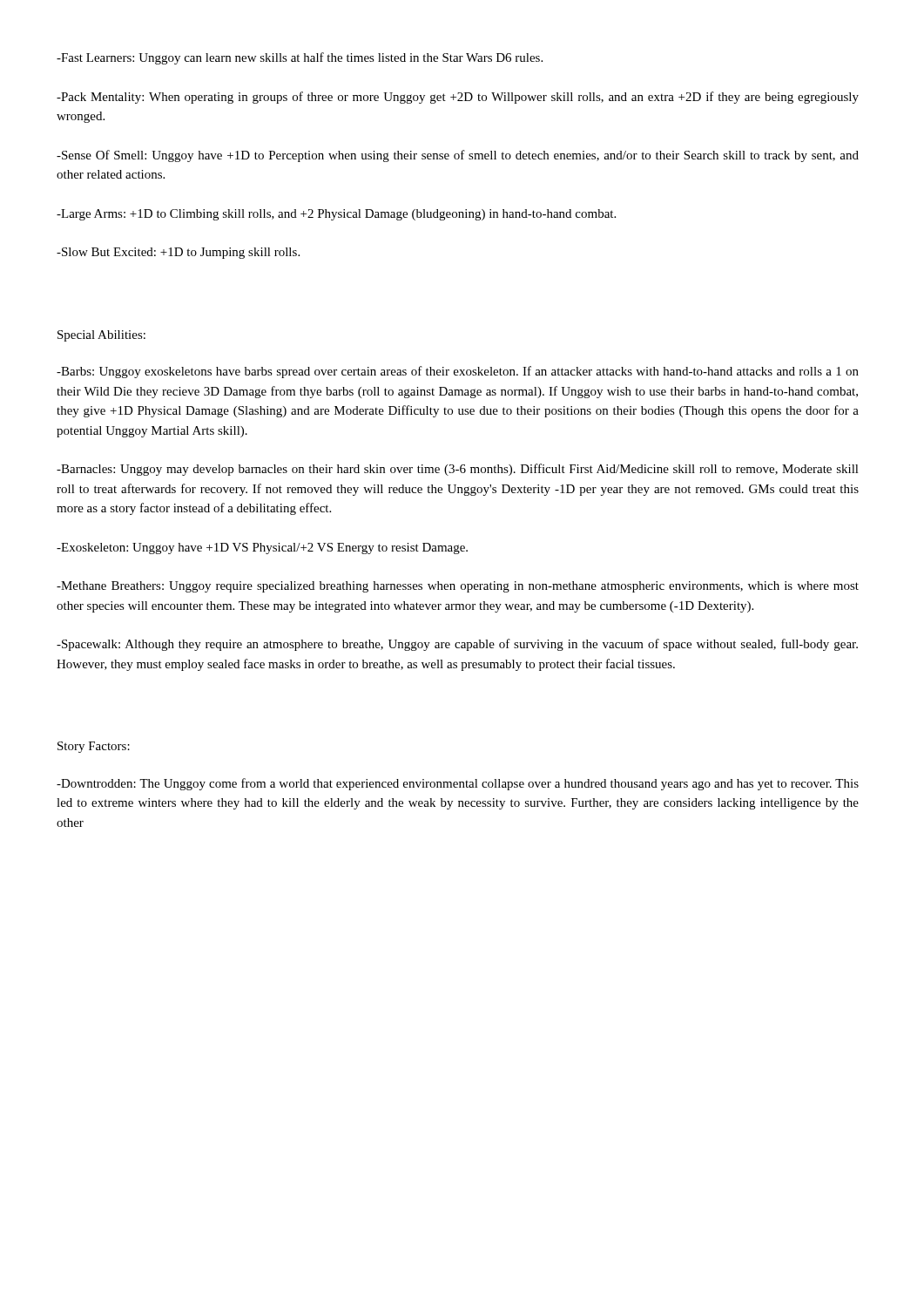
Task: Navigate to the block starting "-Slow But Excited: +1D to Jumping skill"
Action: 179,252
